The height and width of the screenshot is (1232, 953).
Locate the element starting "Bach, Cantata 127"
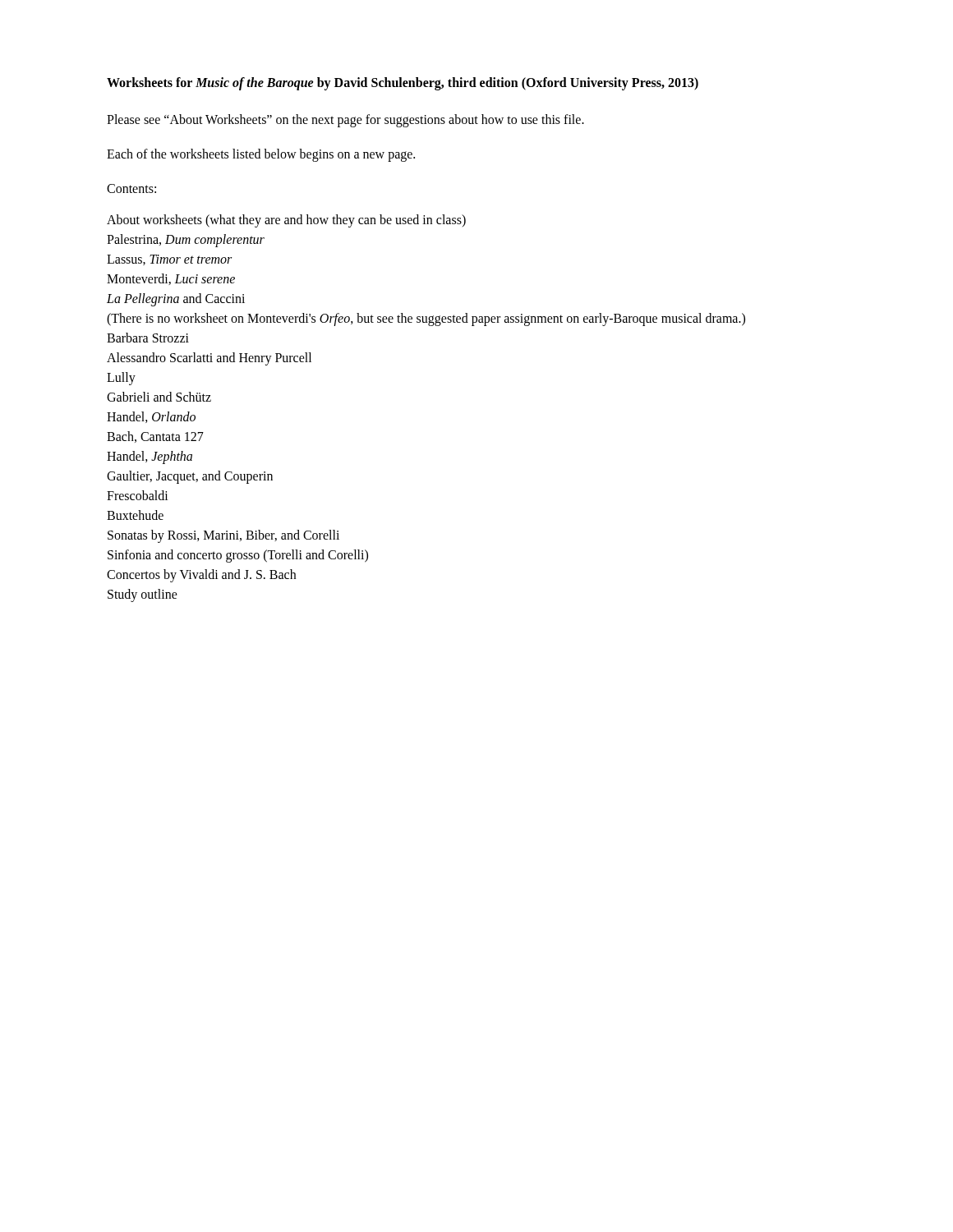155,437
